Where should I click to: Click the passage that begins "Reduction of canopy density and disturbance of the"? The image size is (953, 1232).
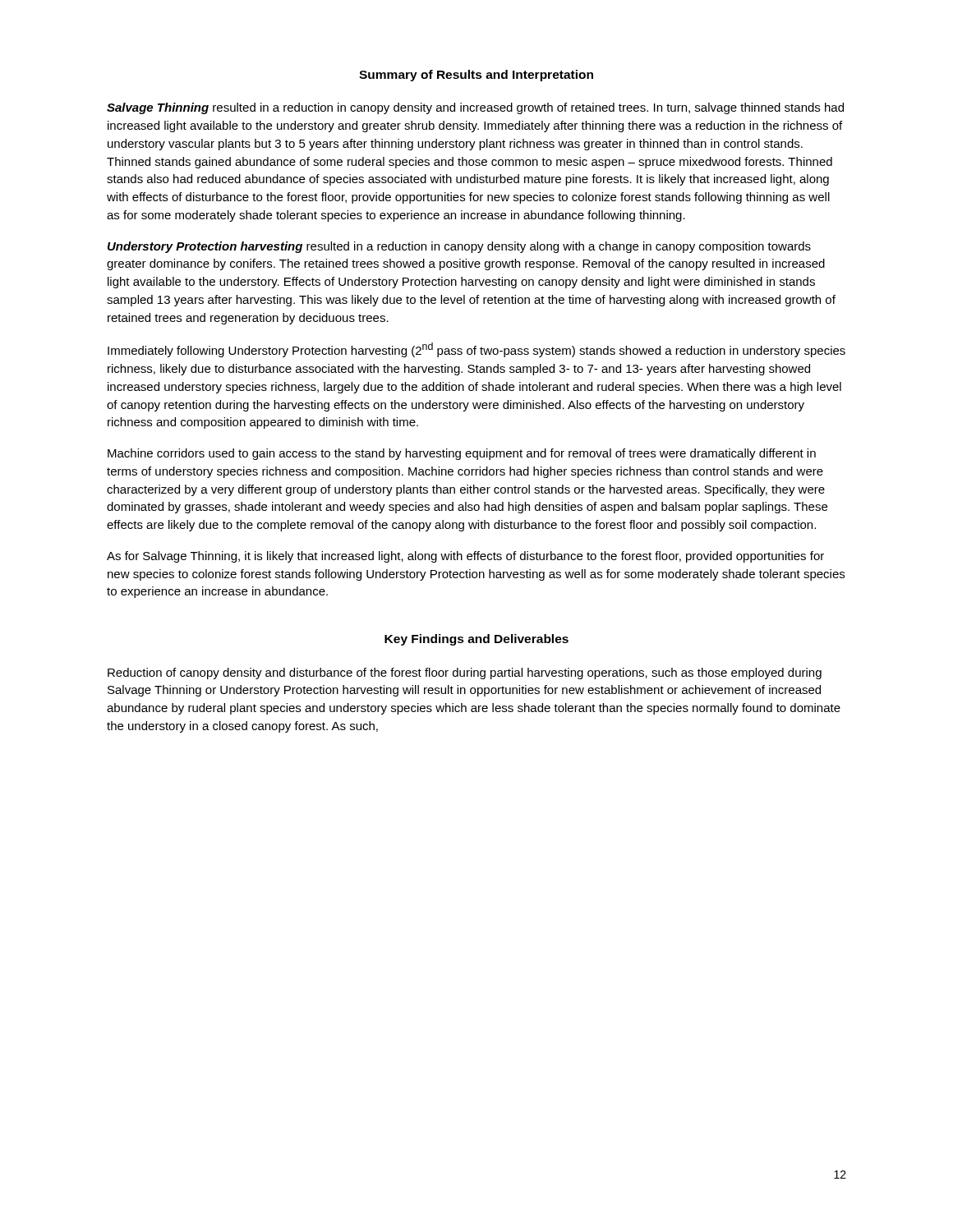[474, 699]
